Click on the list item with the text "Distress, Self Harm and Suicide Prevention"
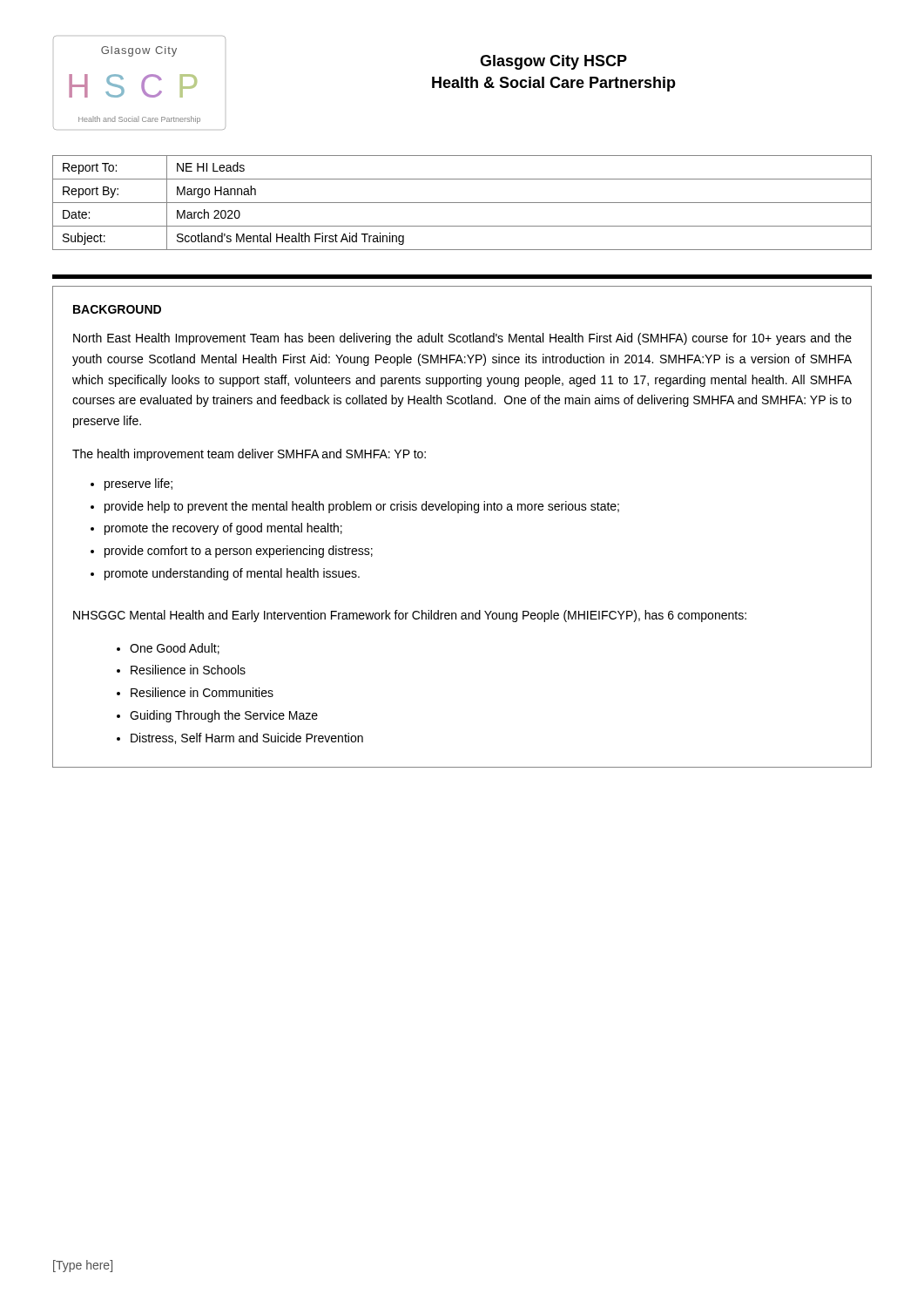Image resolution: width=924 pixels, height=1307 pixels. 240,738
